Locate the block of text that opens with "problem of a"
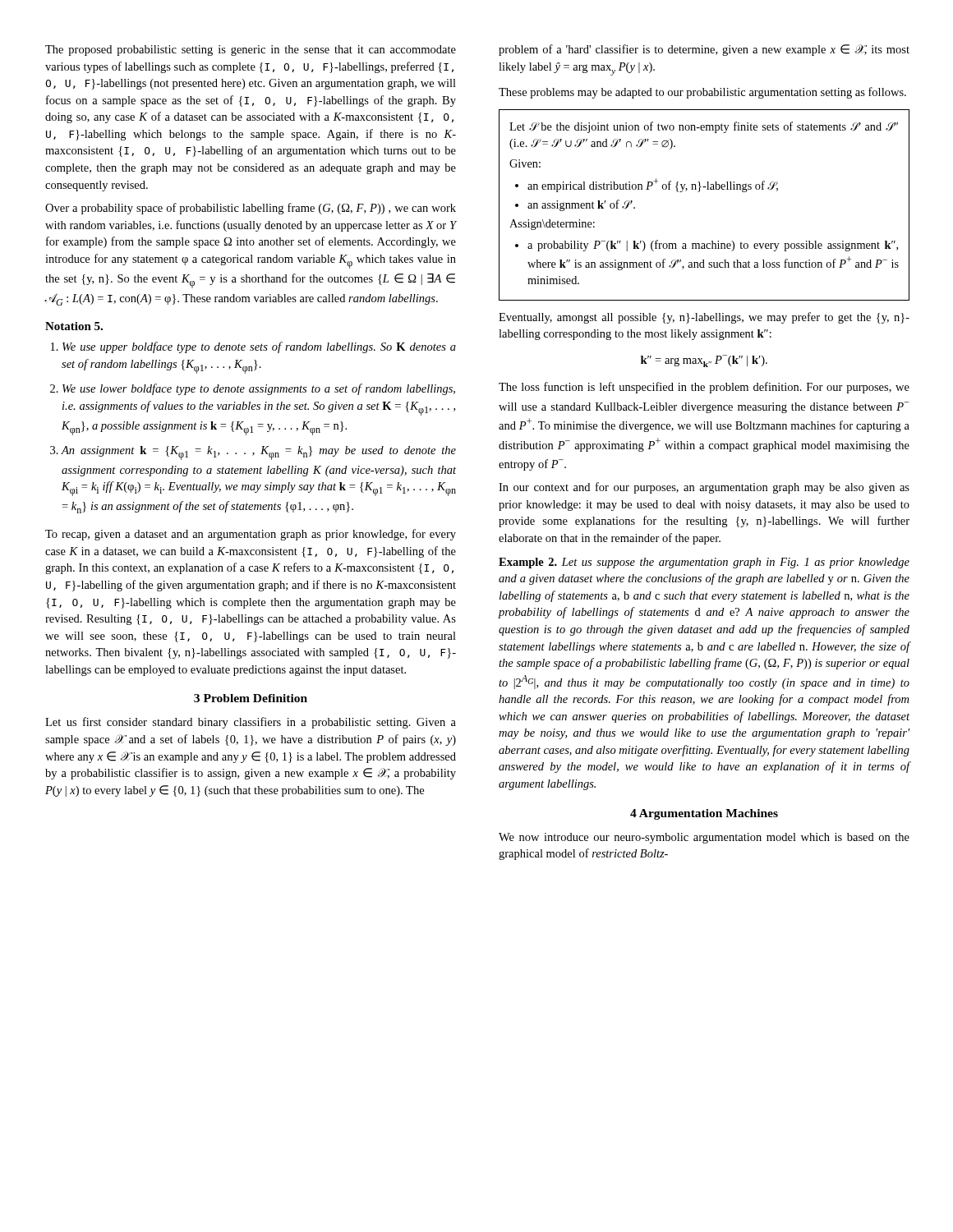 click(x=704, y=50)
